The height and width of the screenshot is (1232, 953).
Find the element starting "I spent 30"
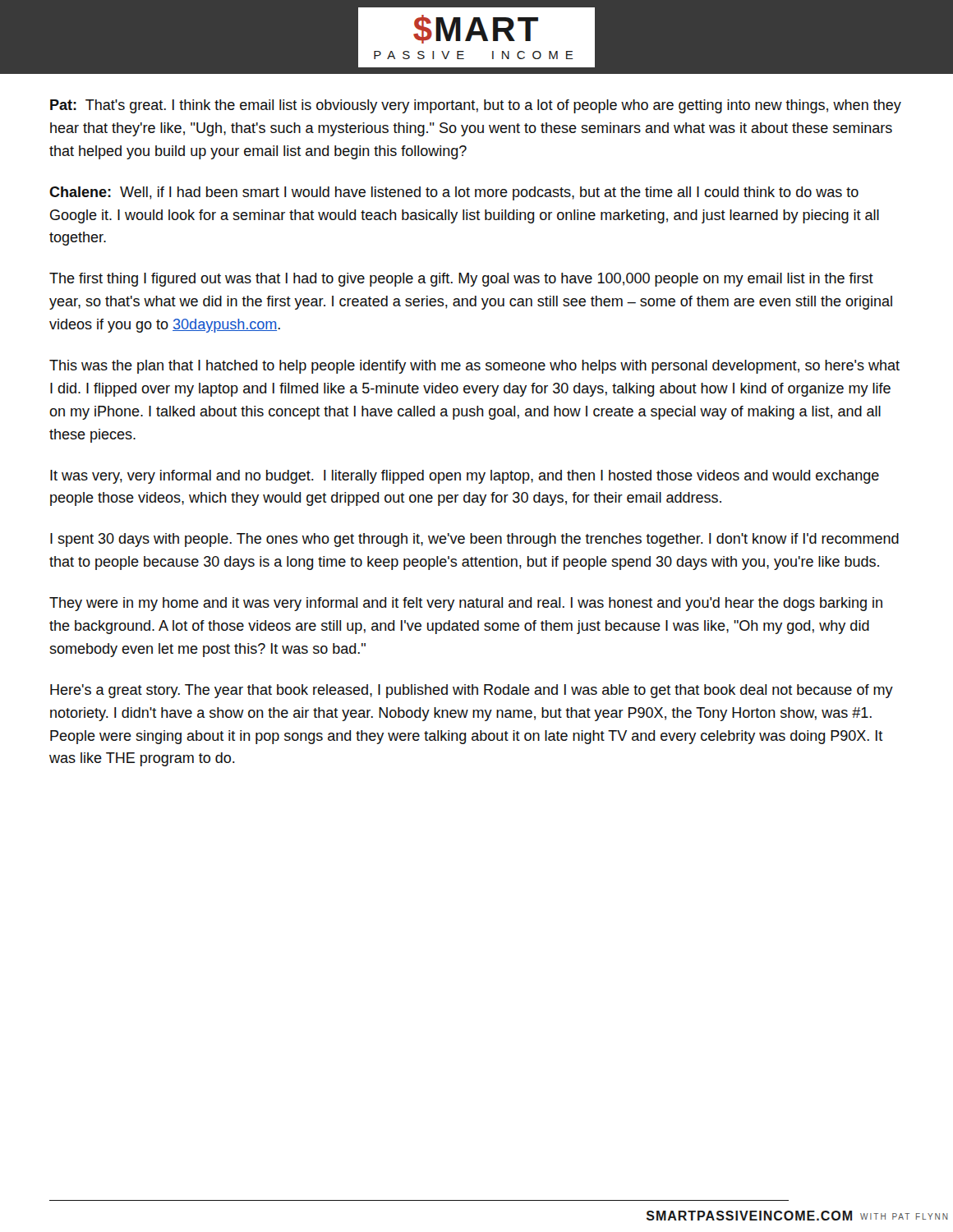(x=474, y=551)
